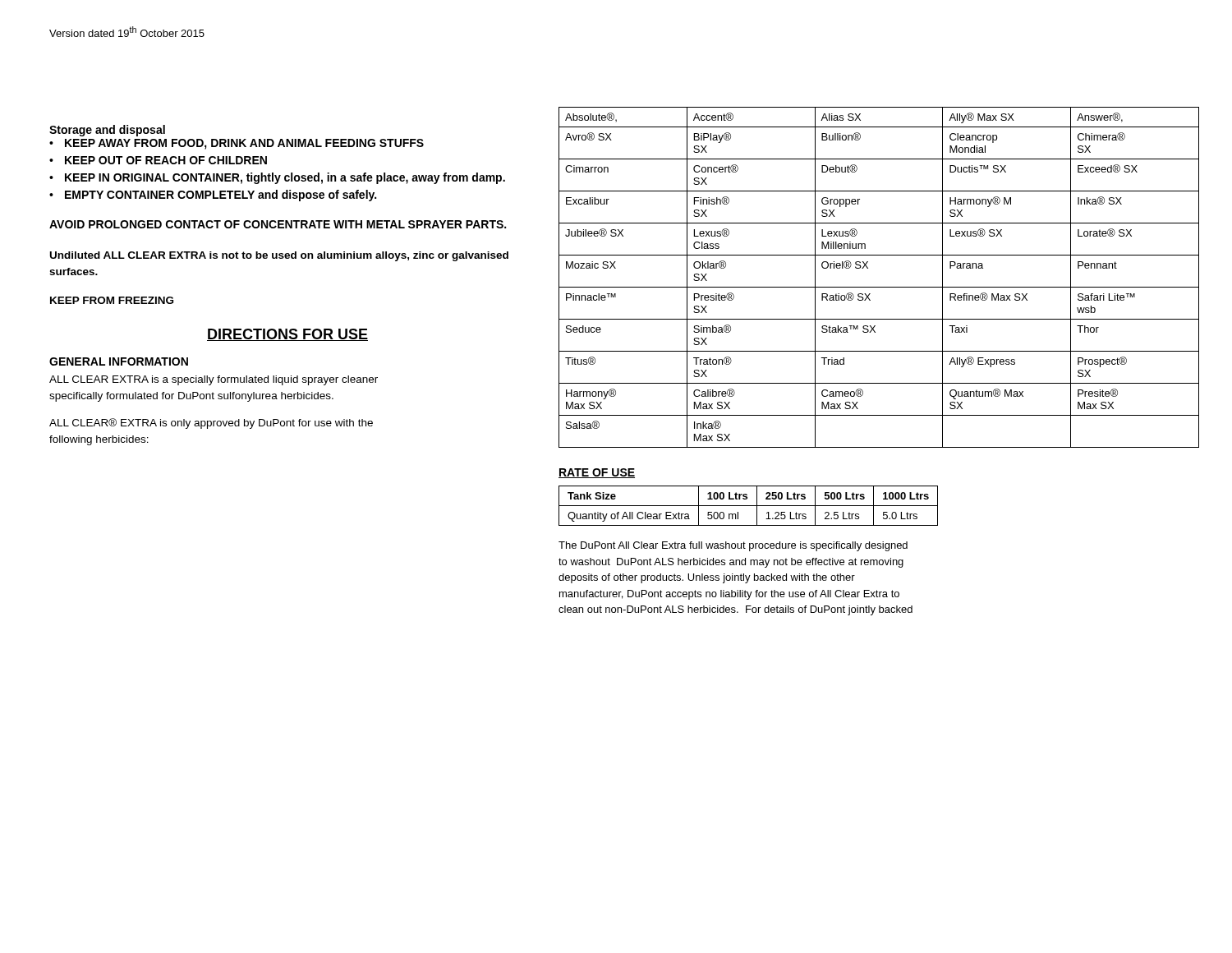Image resolution: width=1232 pixels, height=953 pixels.
Task: Select the block starting "DIRECTIONS FOR USE"
Action: [x=287, y=334]
